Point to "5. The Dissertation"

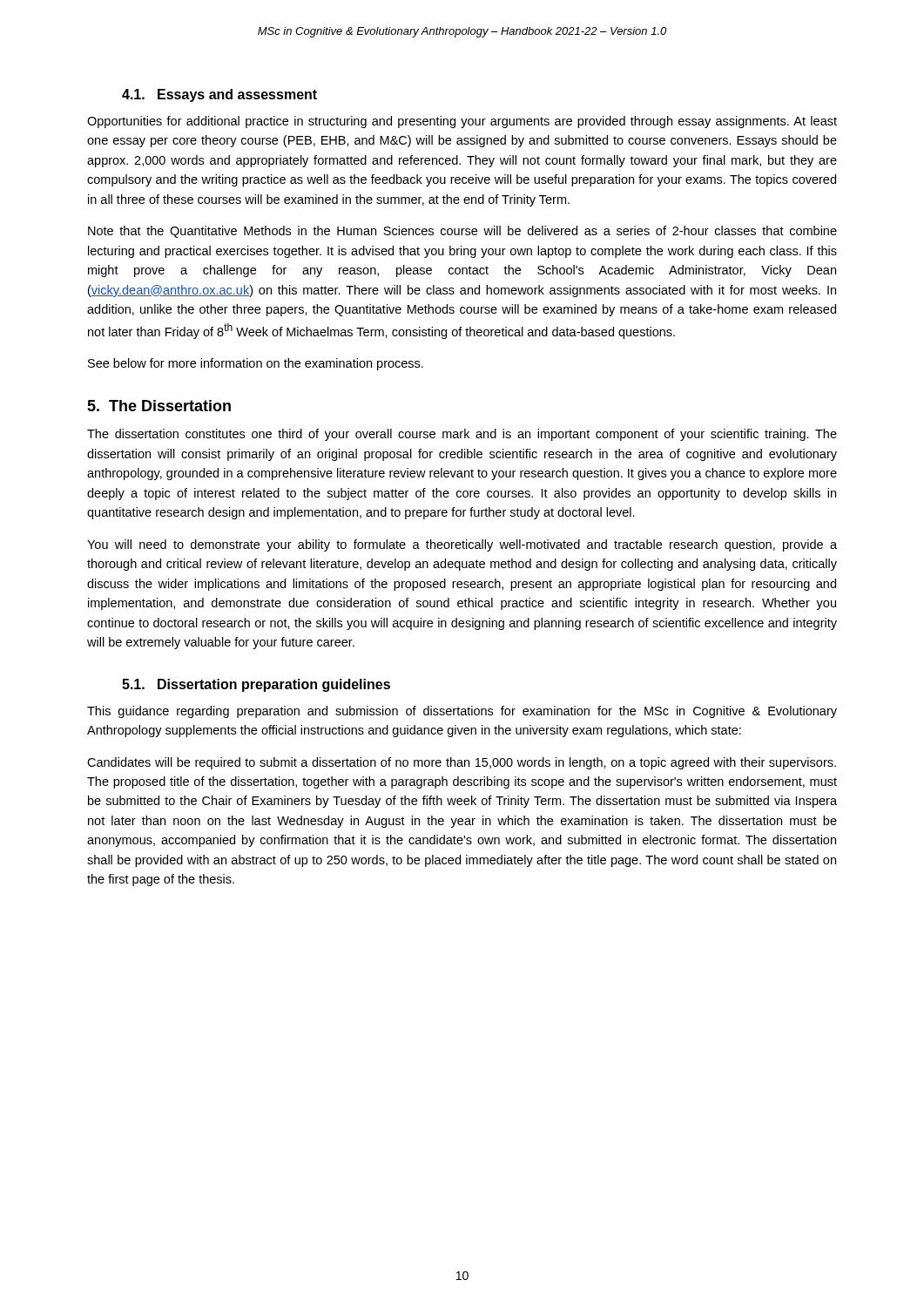(x=159, y=406)
